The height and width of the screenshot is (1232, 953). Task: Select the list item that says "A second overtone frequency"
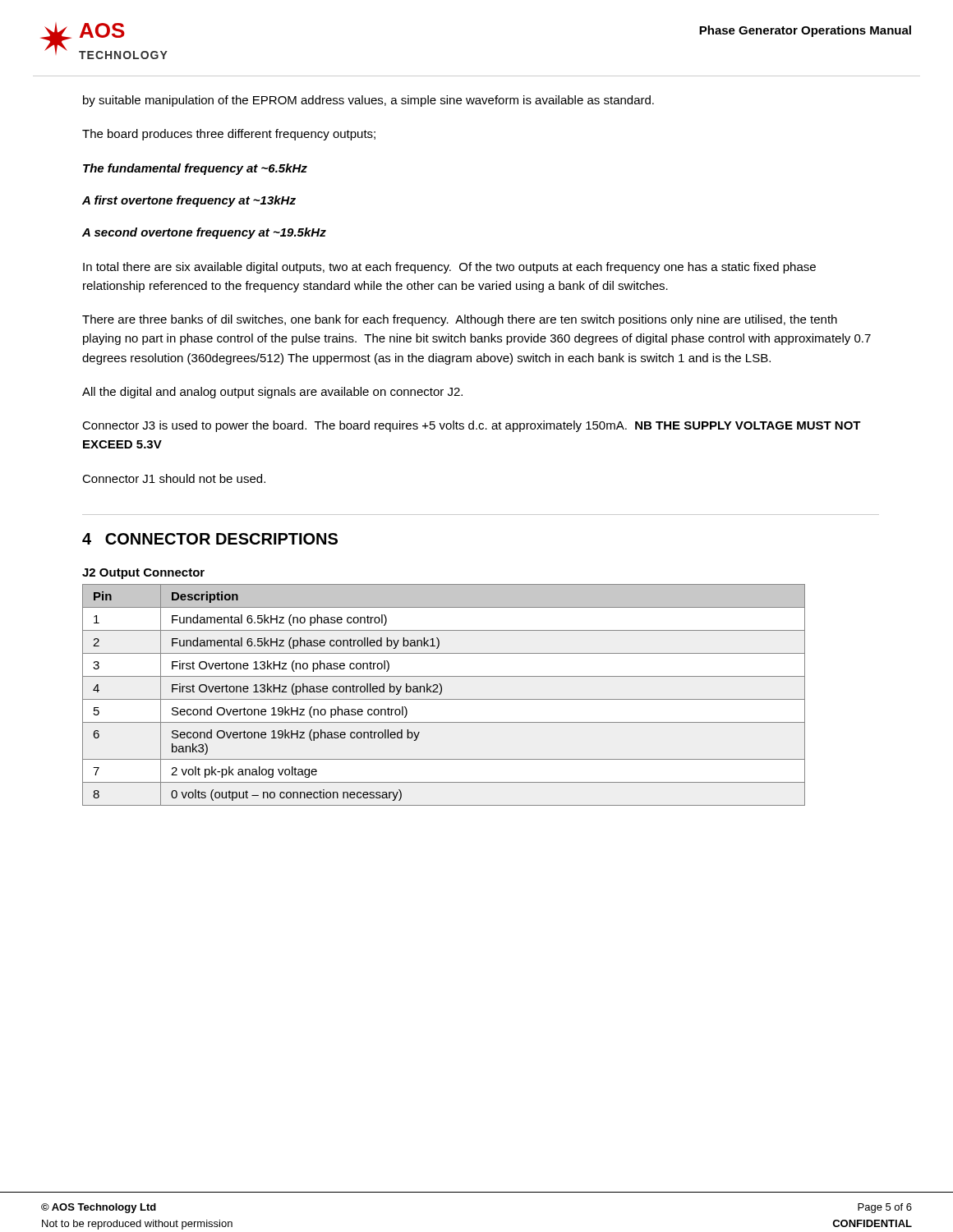click(x=204, y=233)
